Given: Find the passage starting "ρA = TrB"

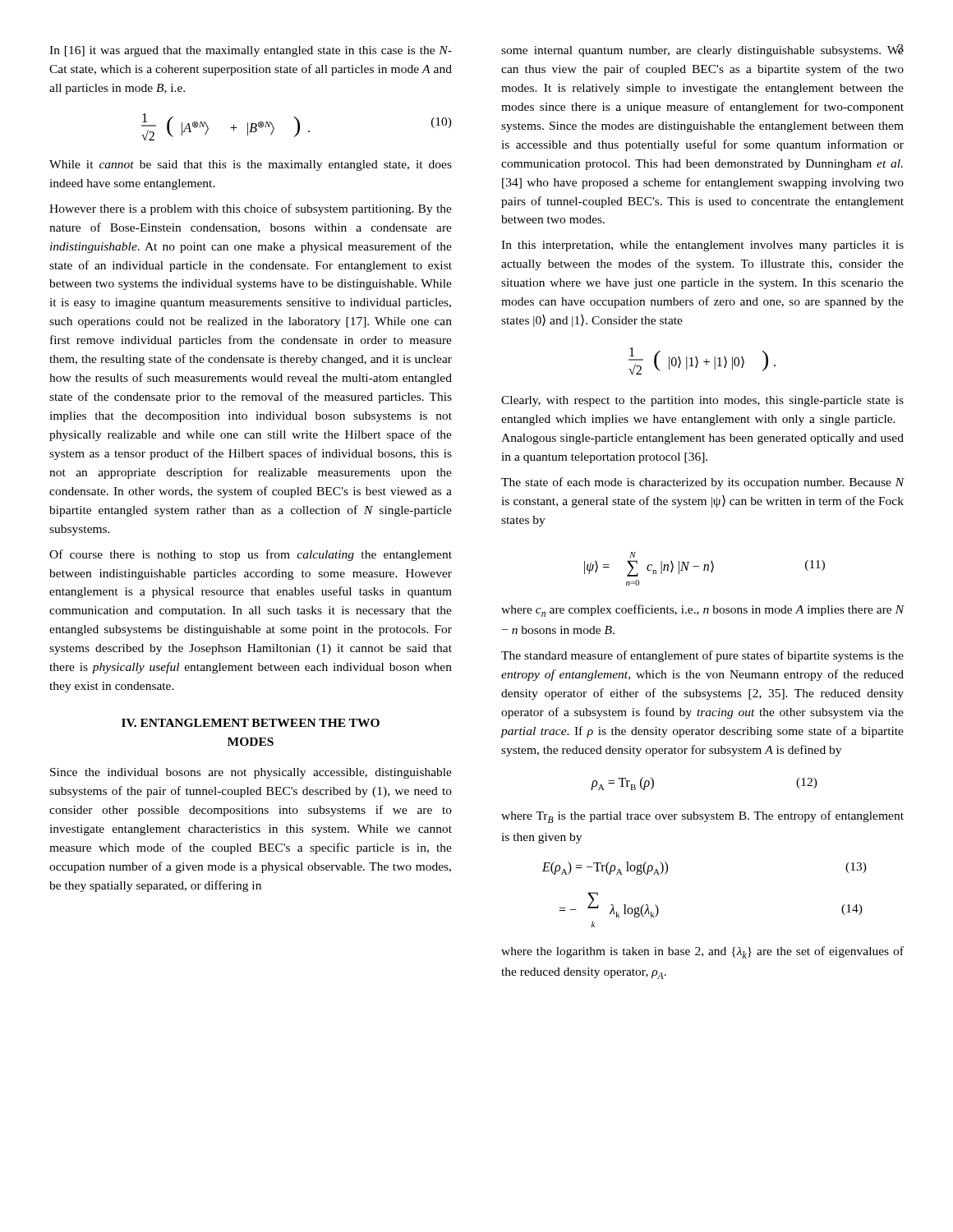Looking at the screenshot, I should 626,783.
